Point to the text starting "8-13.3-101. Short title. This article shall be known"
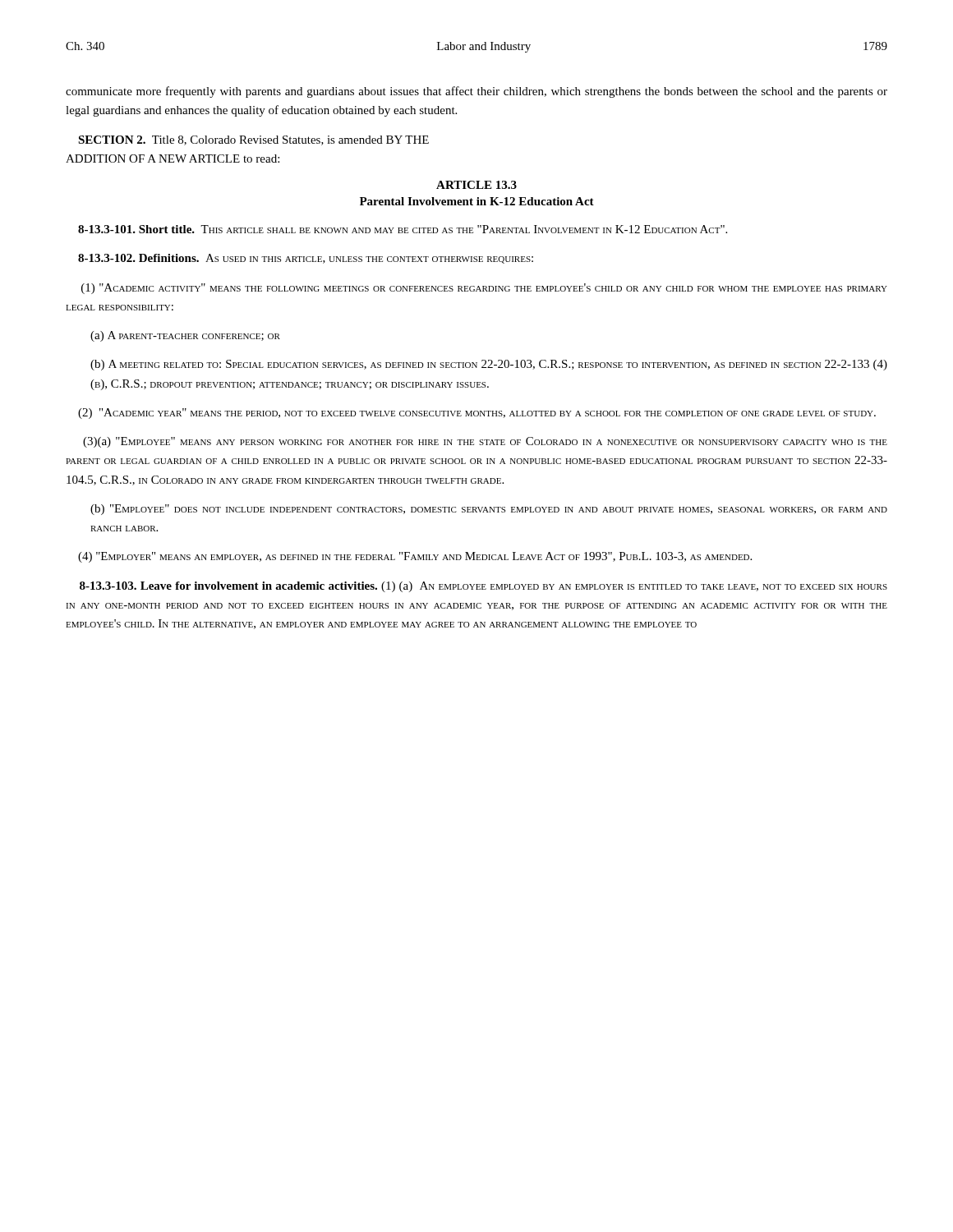 pos(397,229)
